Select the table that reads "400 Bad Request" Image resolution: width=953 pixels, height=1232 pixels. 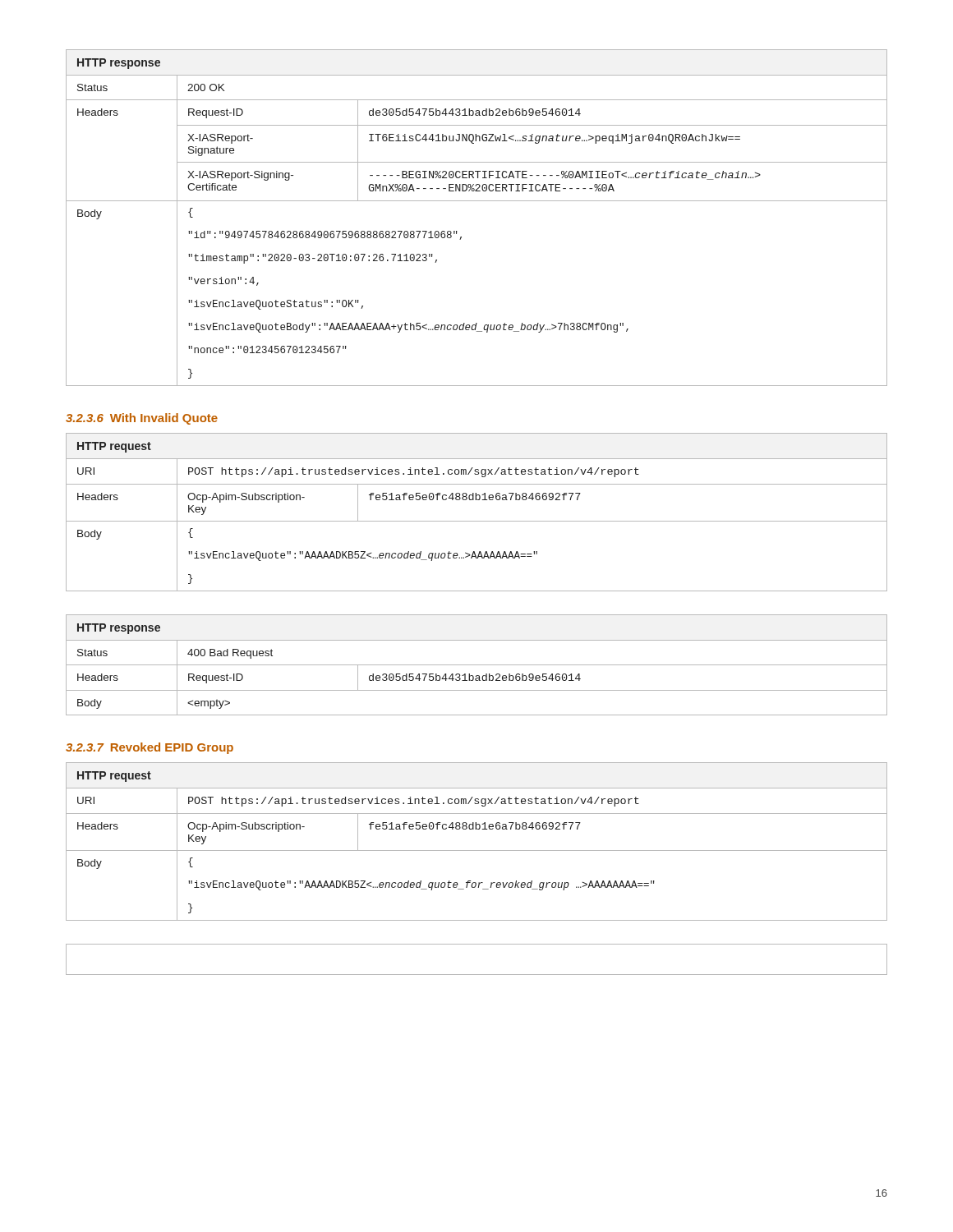(476, 665)
